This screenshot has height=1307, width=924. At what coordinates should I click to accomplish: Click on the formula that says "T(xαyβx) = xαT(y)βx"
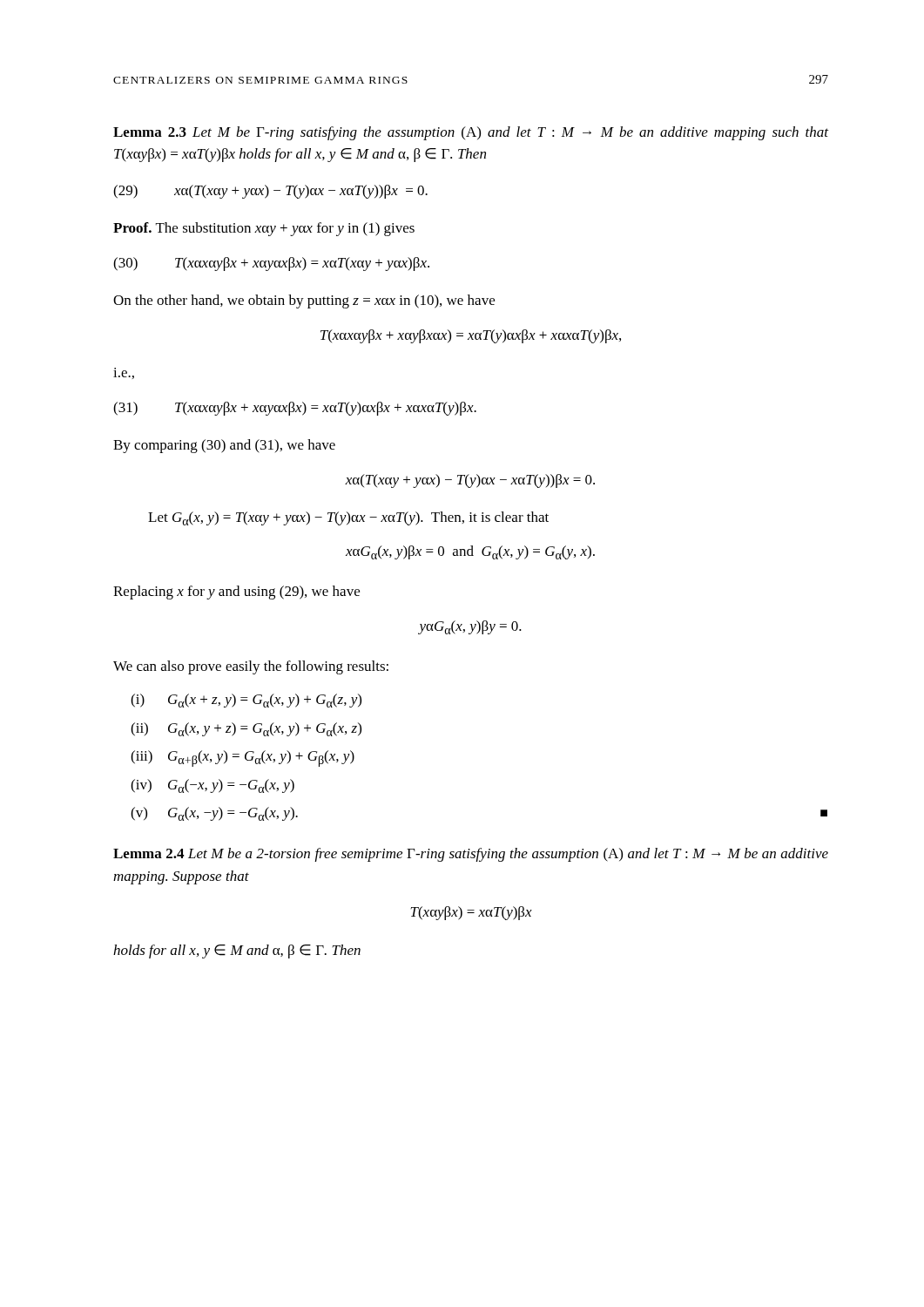471,912
